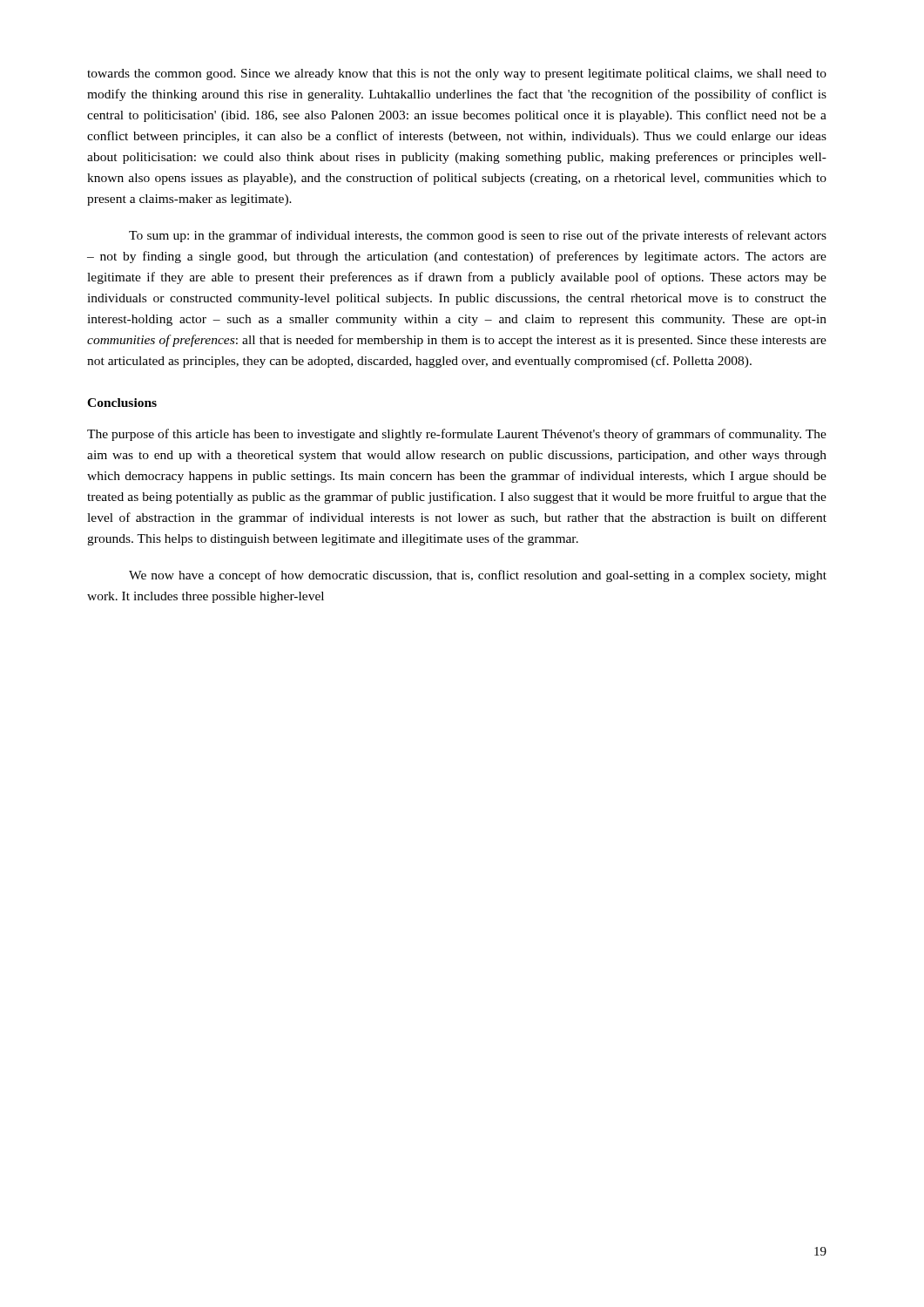This screenshot has height=1307, width=924.
Task: Locate the text block that says "We now have"
Action: pos(457,585)
